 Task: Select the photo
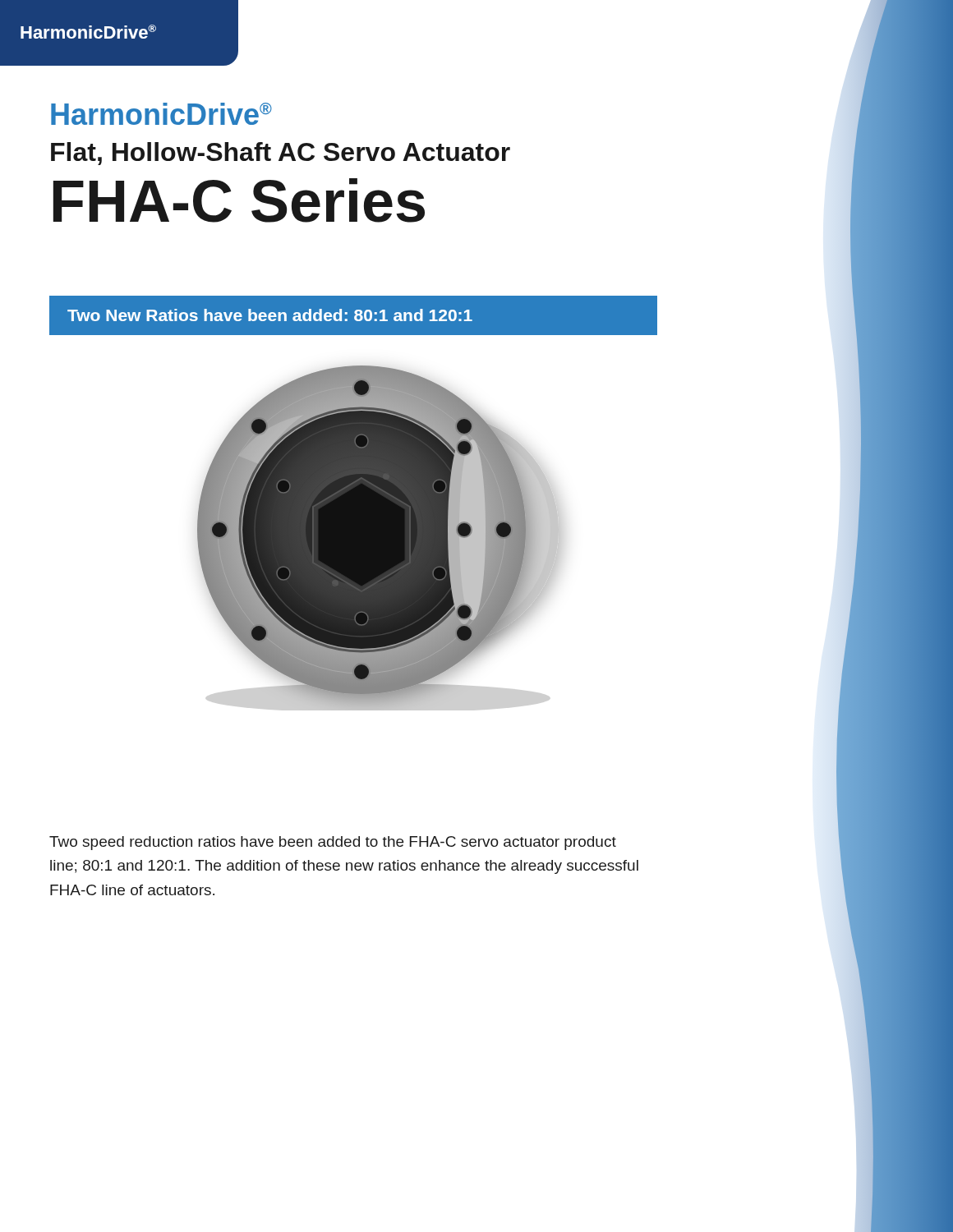378,530
